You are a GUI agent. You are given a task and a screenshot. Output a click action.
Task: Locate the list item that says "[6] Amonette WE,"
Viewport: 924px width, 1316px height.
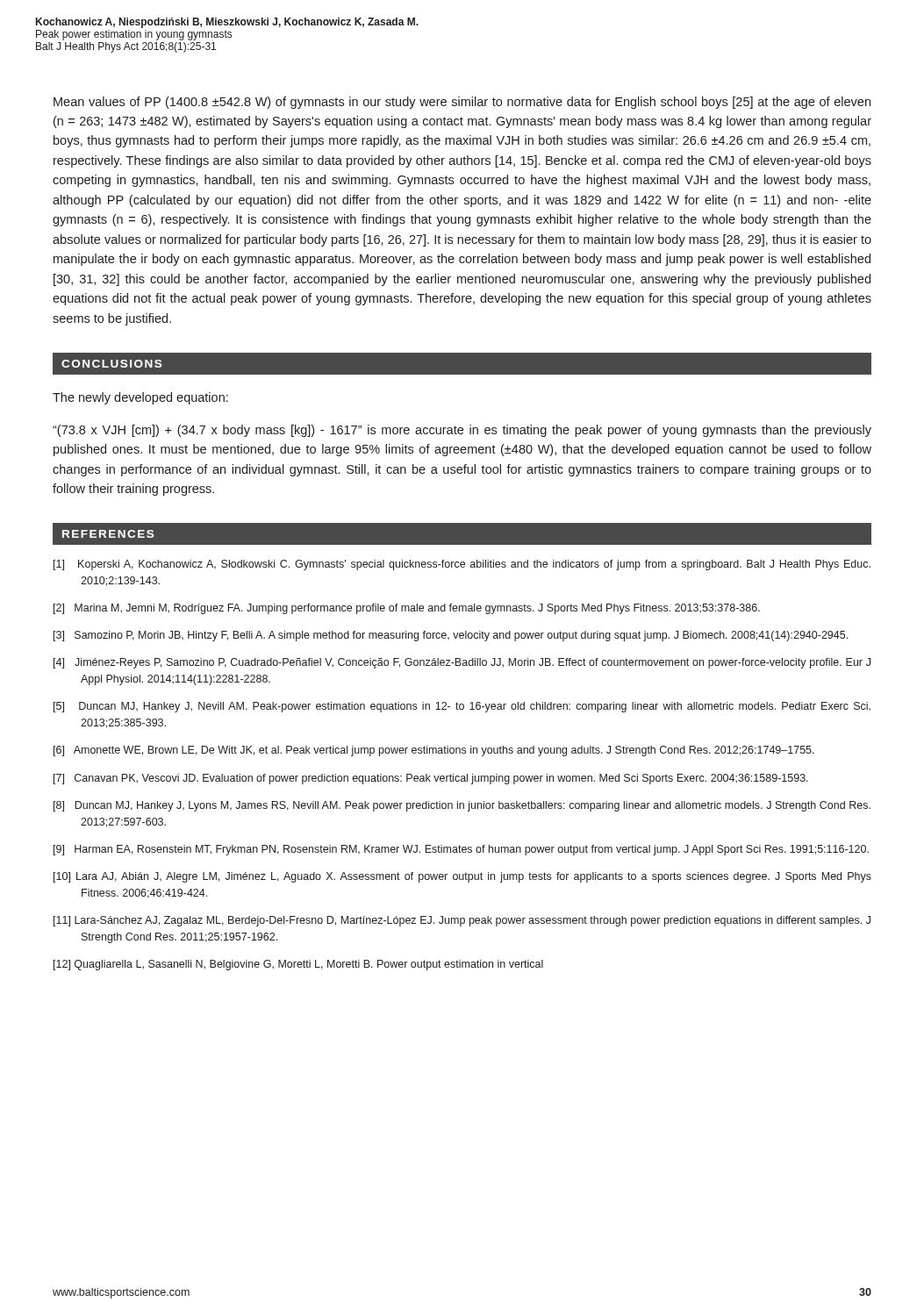pos(462,751)
